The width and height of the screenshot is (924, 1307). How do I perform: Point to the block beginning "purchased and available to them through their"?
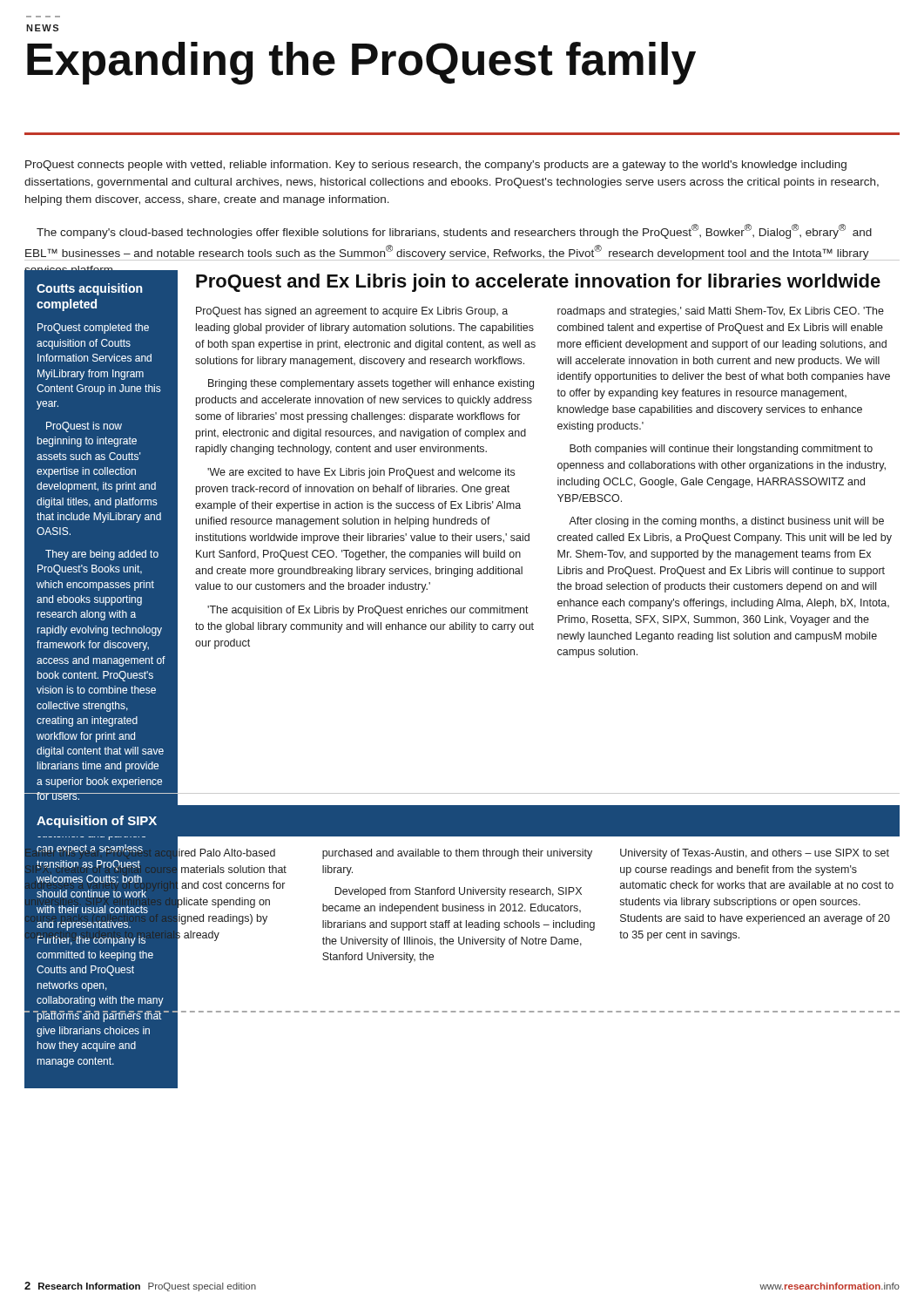(462, 905)
